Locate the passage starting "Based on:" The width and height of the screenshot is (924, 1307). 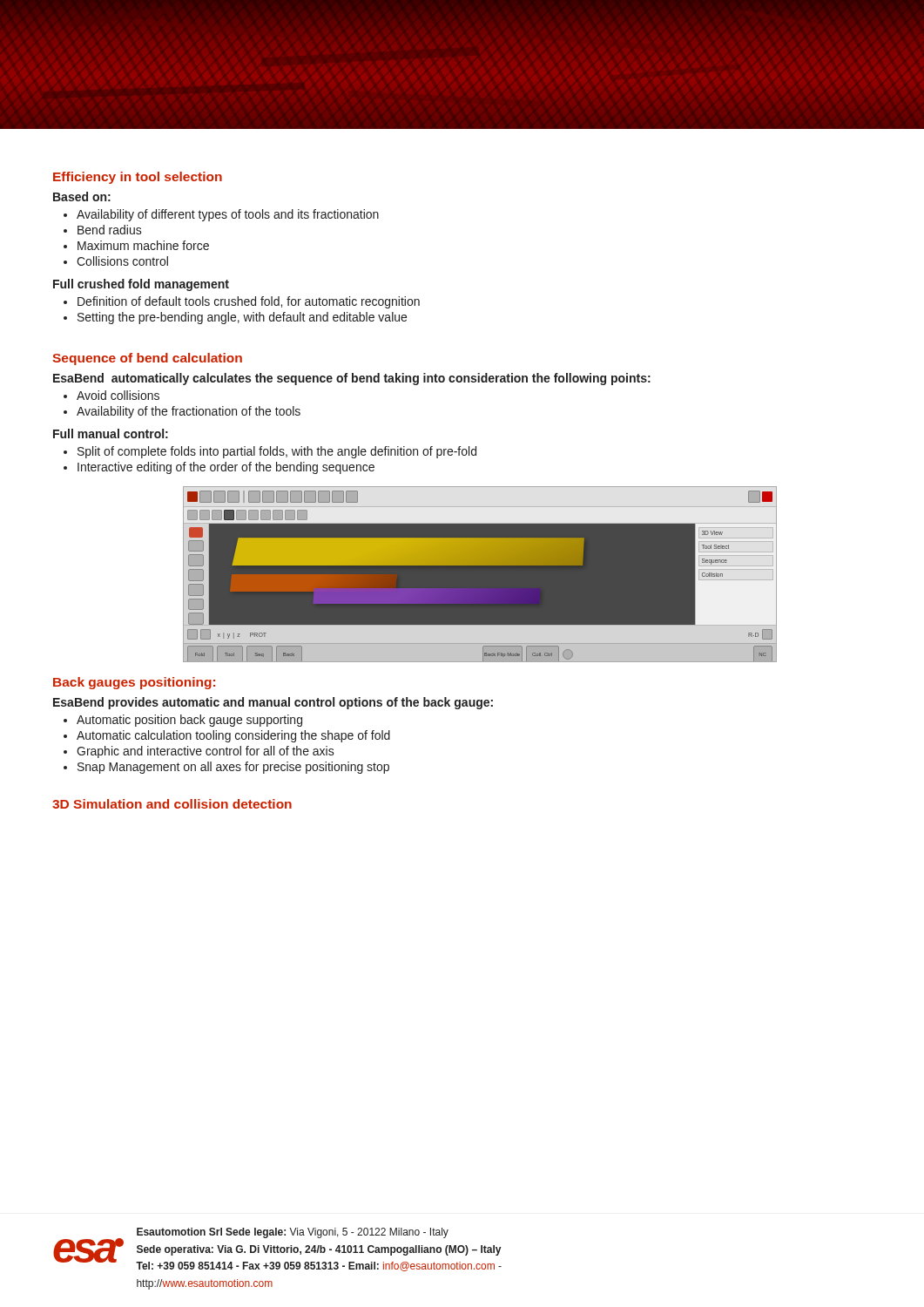82,197
